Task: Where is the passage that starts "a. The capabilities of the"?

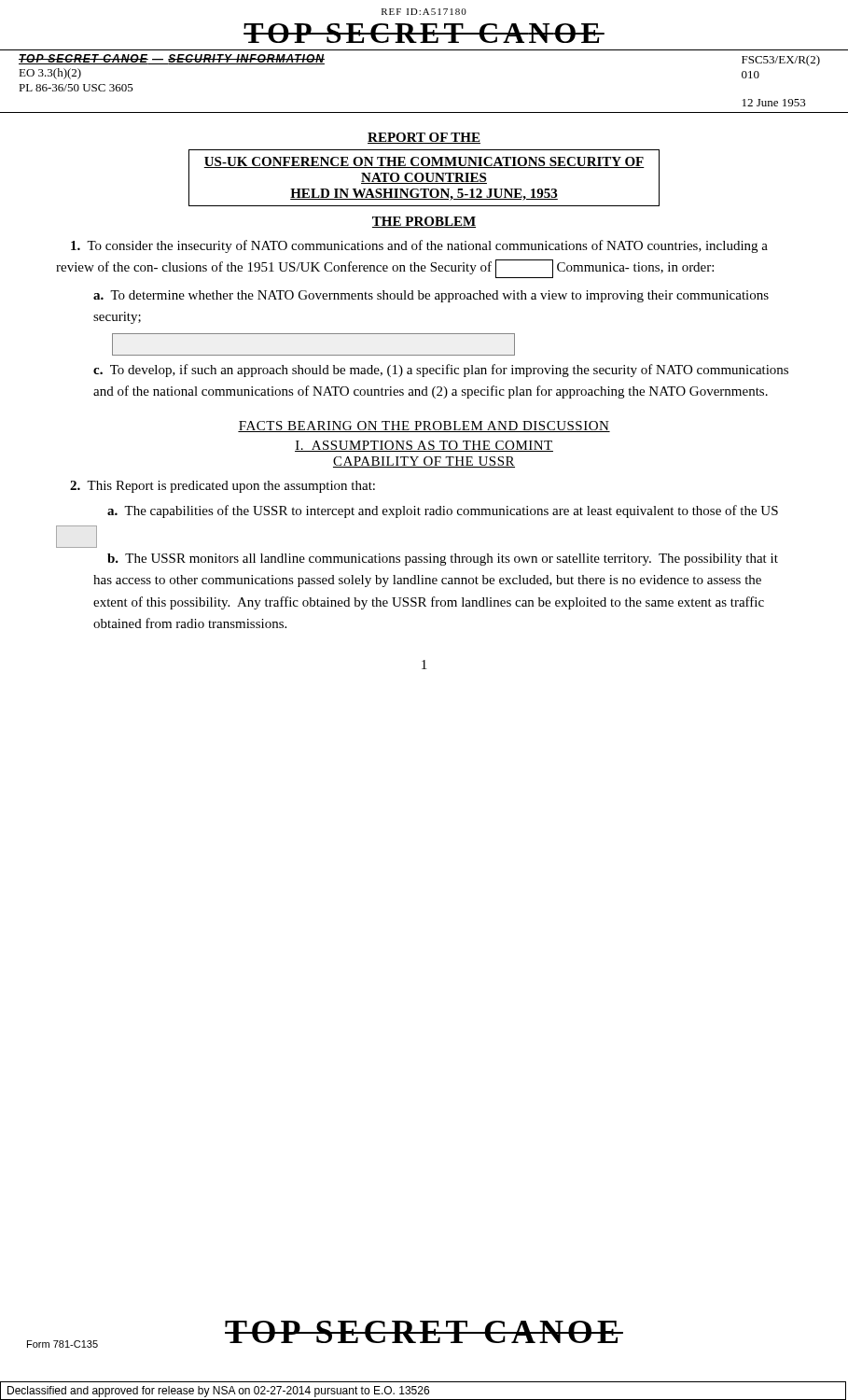Action: [436, 511]
